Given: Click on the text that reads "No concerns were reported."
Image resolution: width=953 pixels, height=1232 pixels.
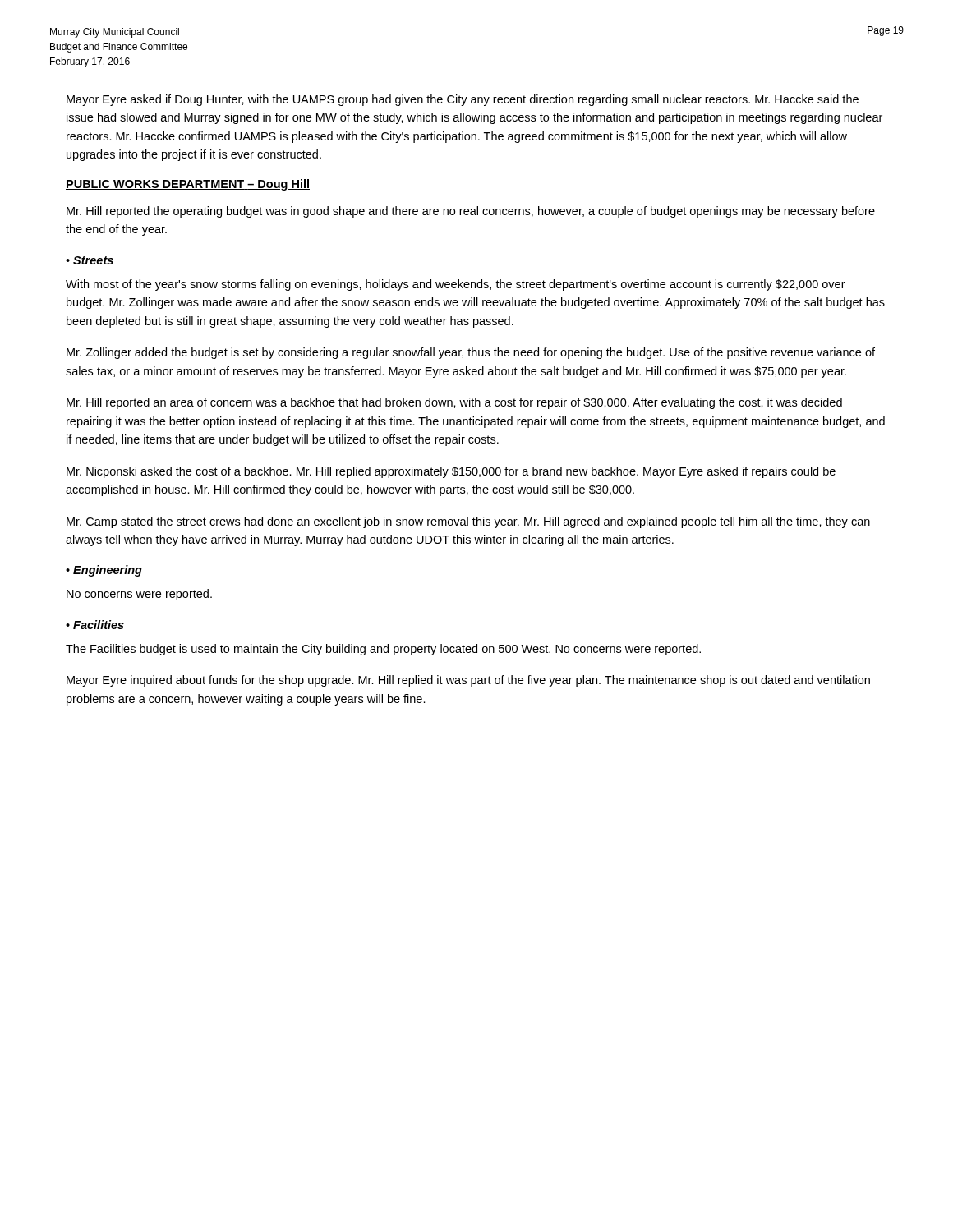Looking at the screenshot, I should tap(139, 594).
